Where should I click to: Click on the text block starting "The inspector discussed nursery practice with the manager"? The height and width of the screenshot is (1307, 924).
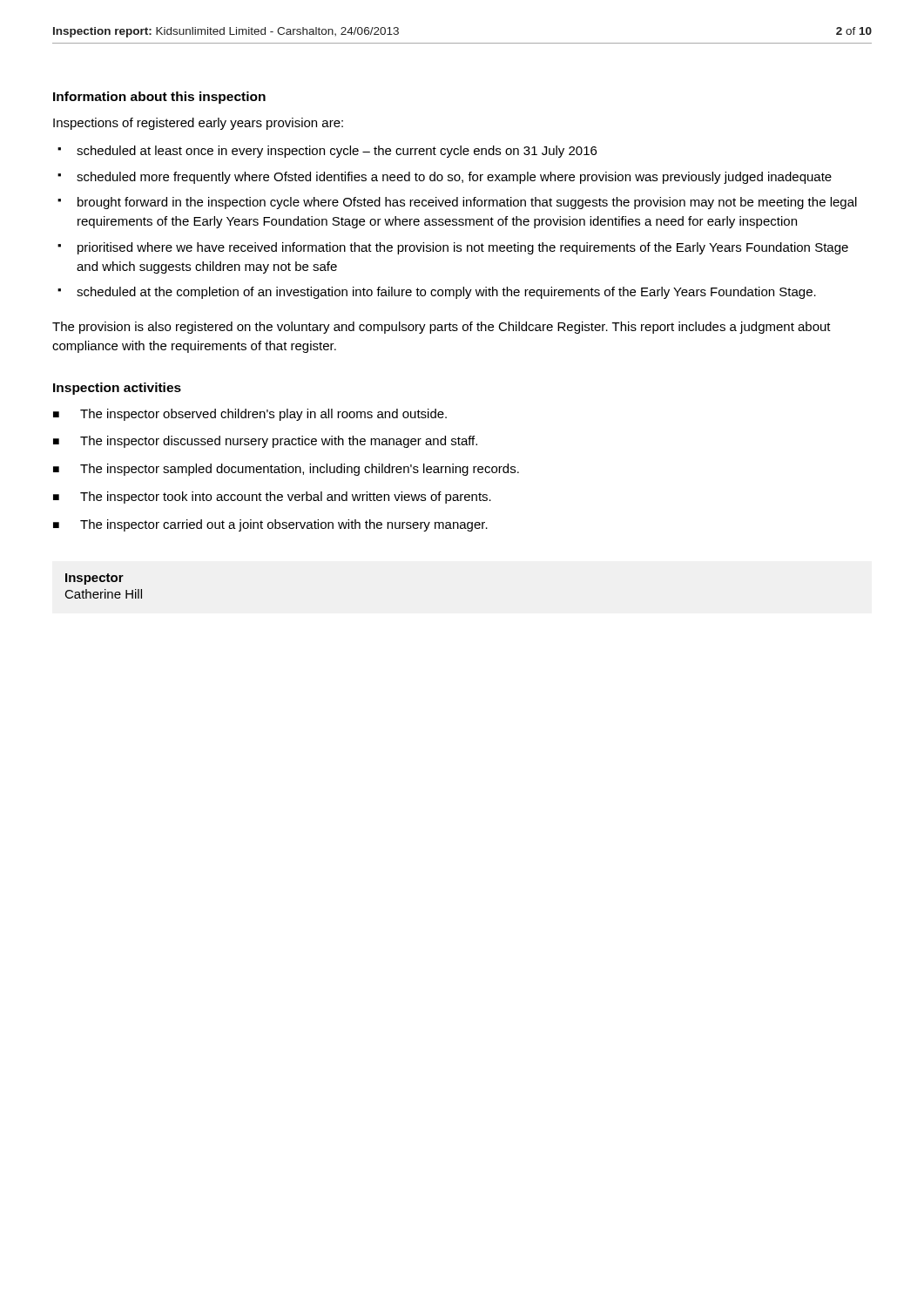(x=279, y=441)
